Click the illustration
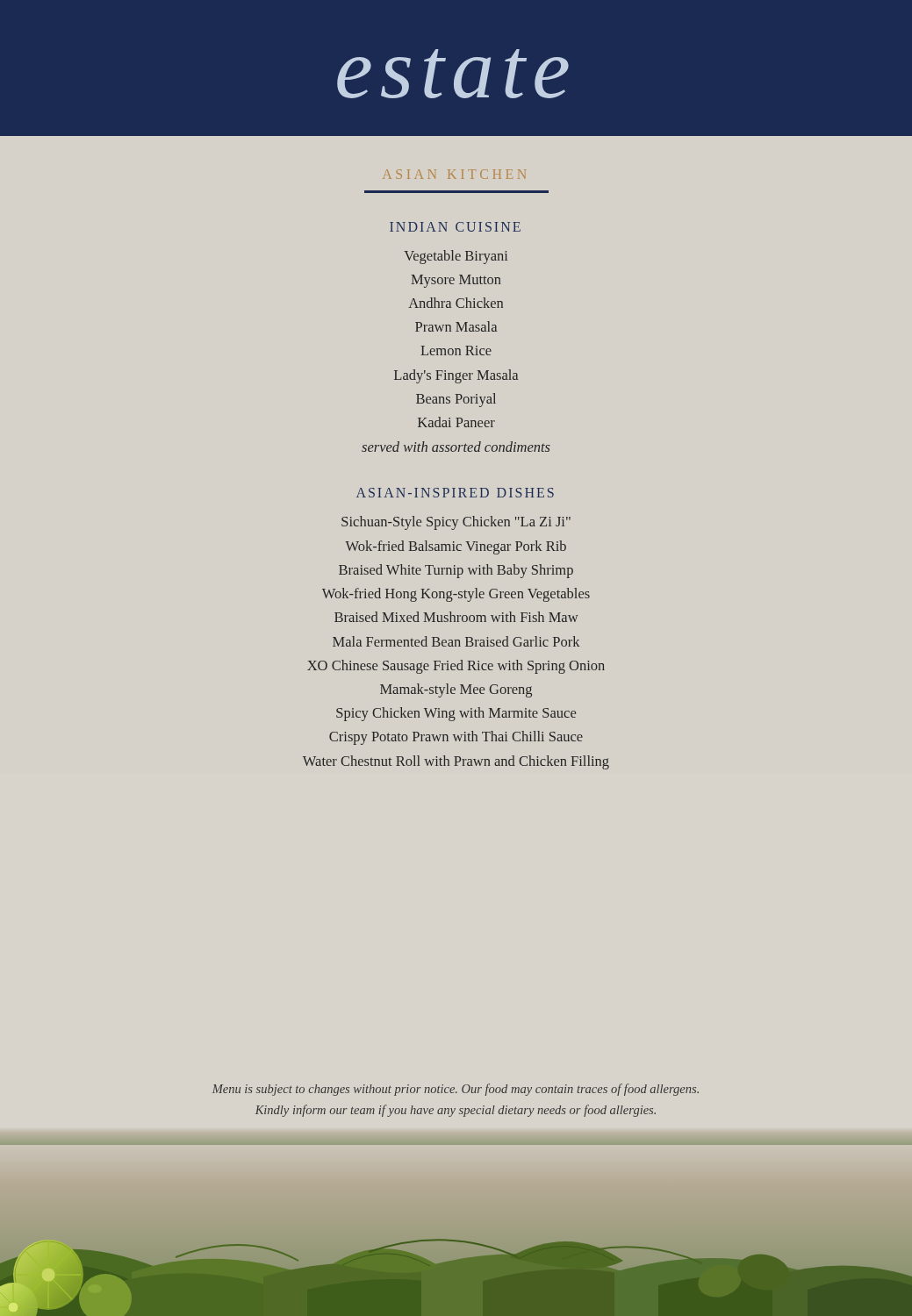The image size is (912, 1316). pyautogui.click(x=456, y=1222)
